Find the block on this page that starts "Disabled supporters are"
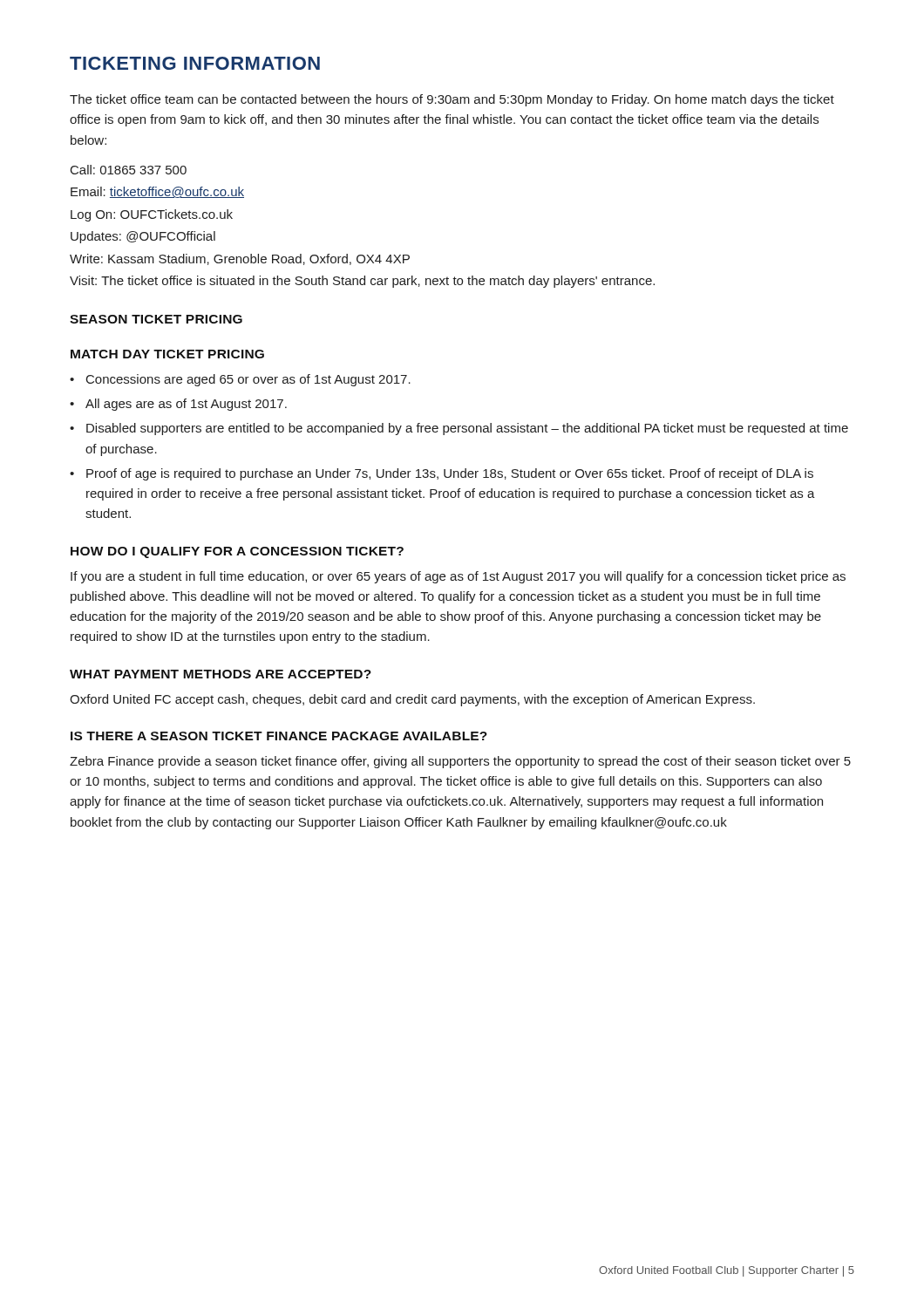The height and width of the screenshot is (1308, 924). 467,438
